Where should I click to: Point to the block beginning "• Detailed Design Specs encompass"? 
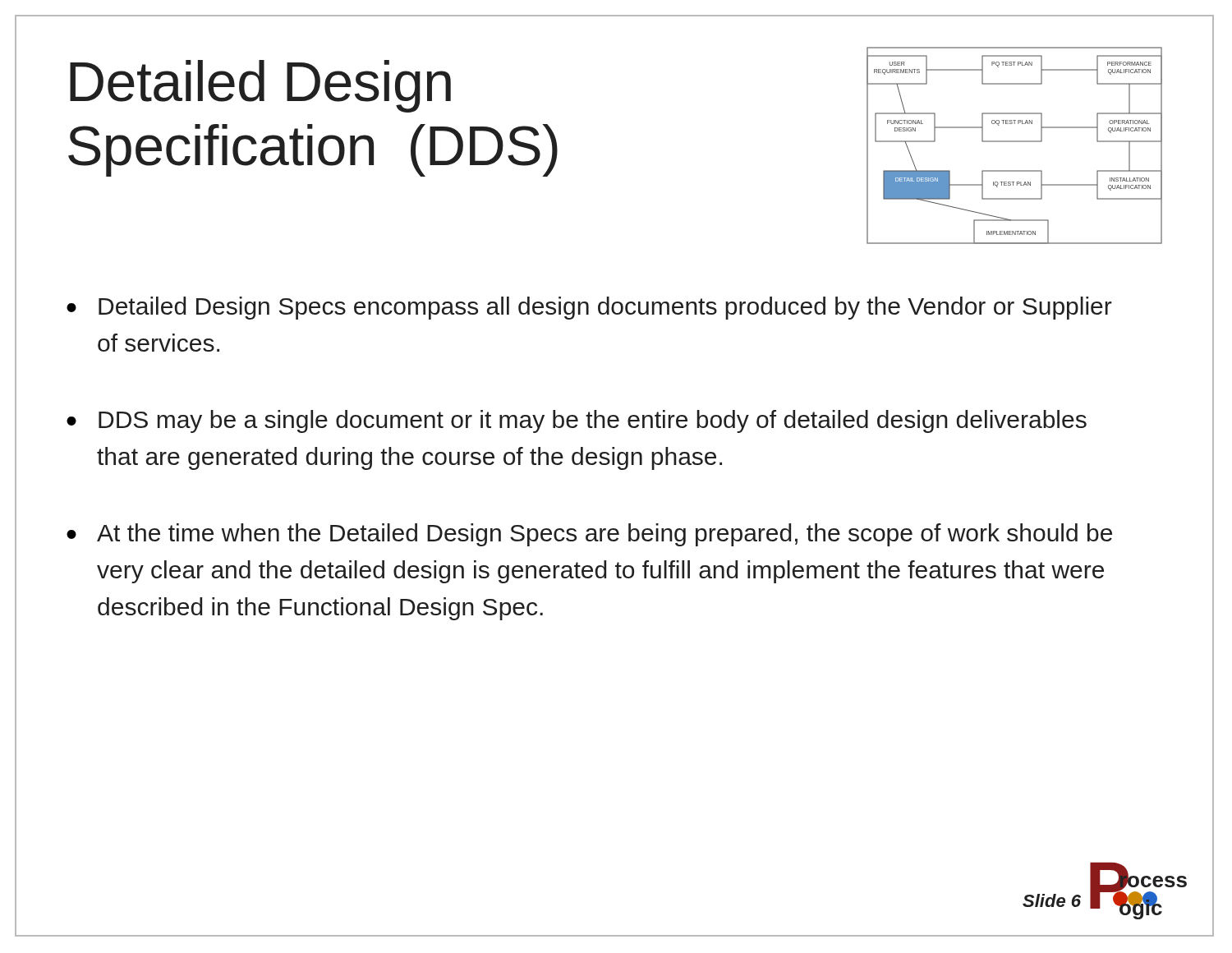tap(599, 324)
